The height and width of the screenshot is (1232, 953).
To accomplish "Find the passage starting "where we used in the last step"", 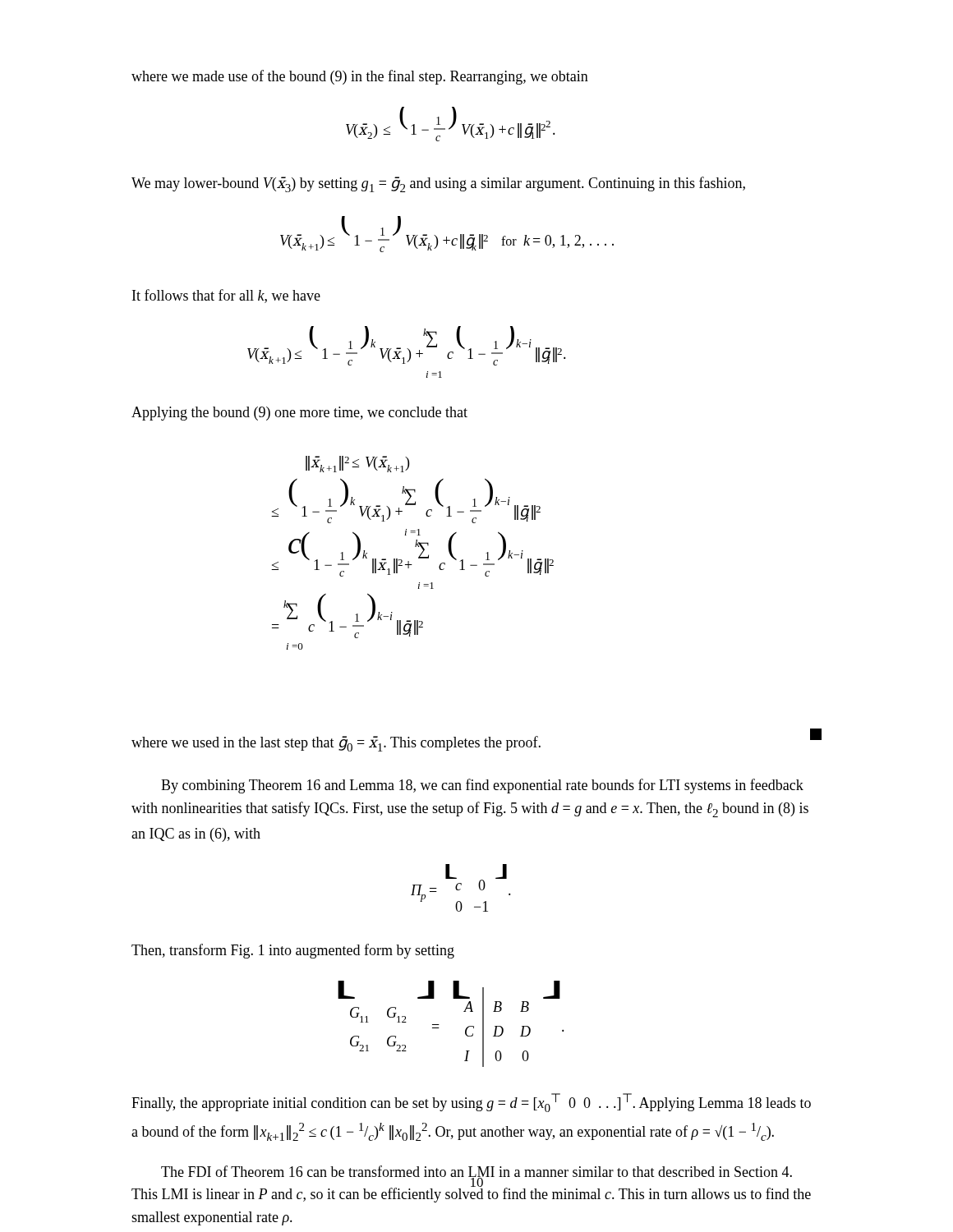I will pos(476,742).
